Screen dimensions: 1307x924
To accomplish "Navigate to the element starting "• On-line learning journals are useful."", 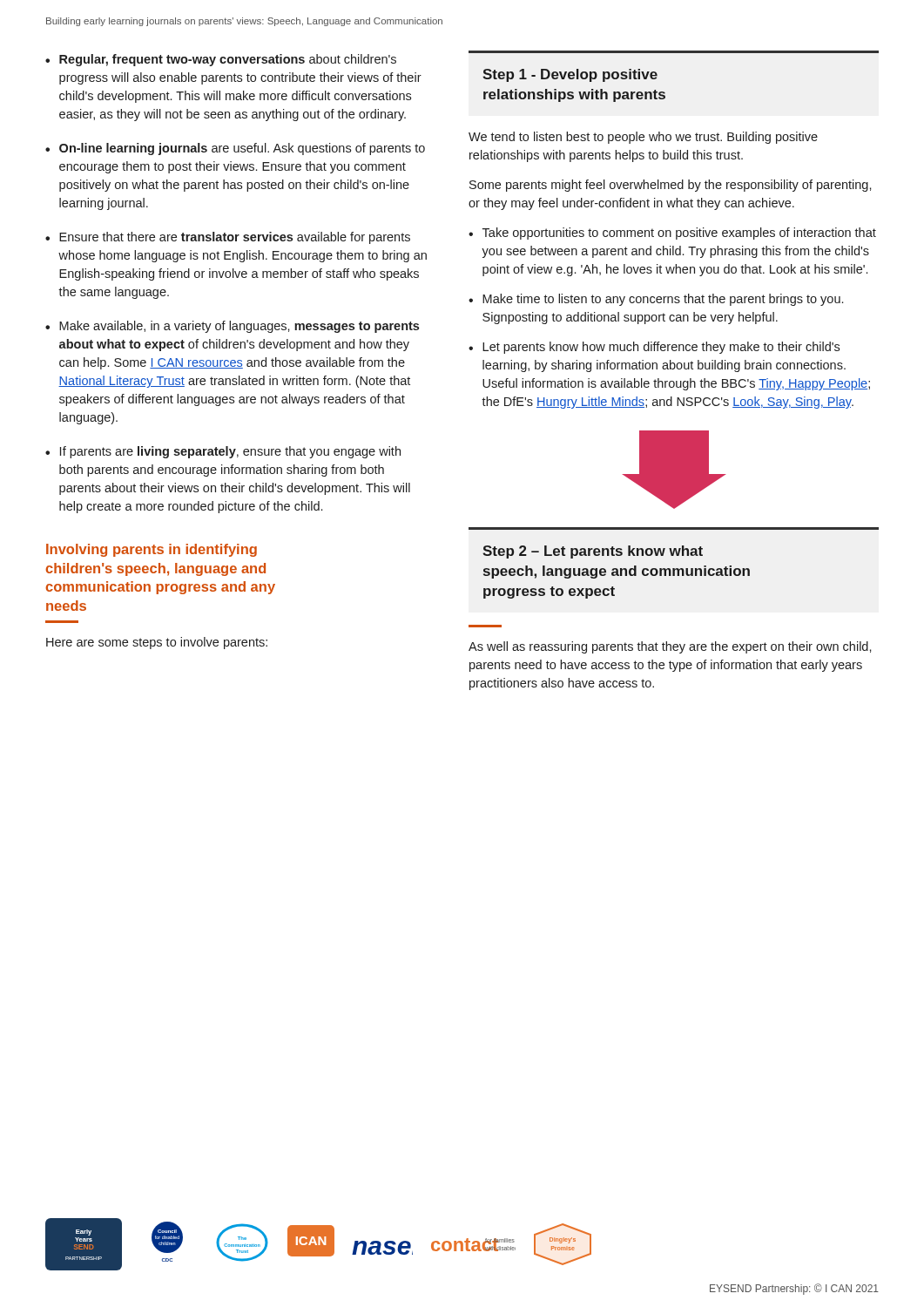I will [x=237, y=176].
